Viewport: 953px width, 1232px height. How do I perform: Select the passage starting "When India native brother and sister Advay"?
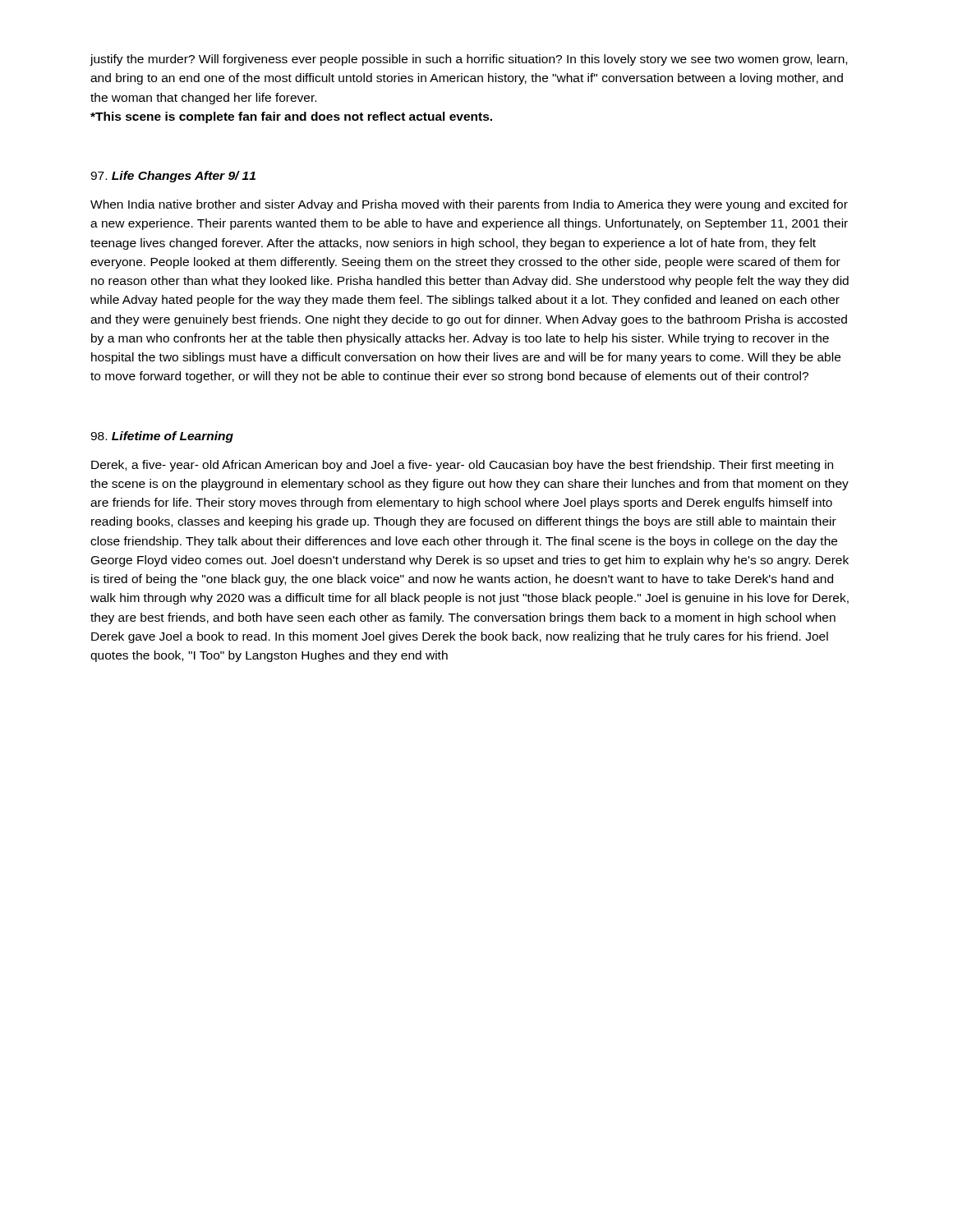pyautogui.click(x=470, y=290)
